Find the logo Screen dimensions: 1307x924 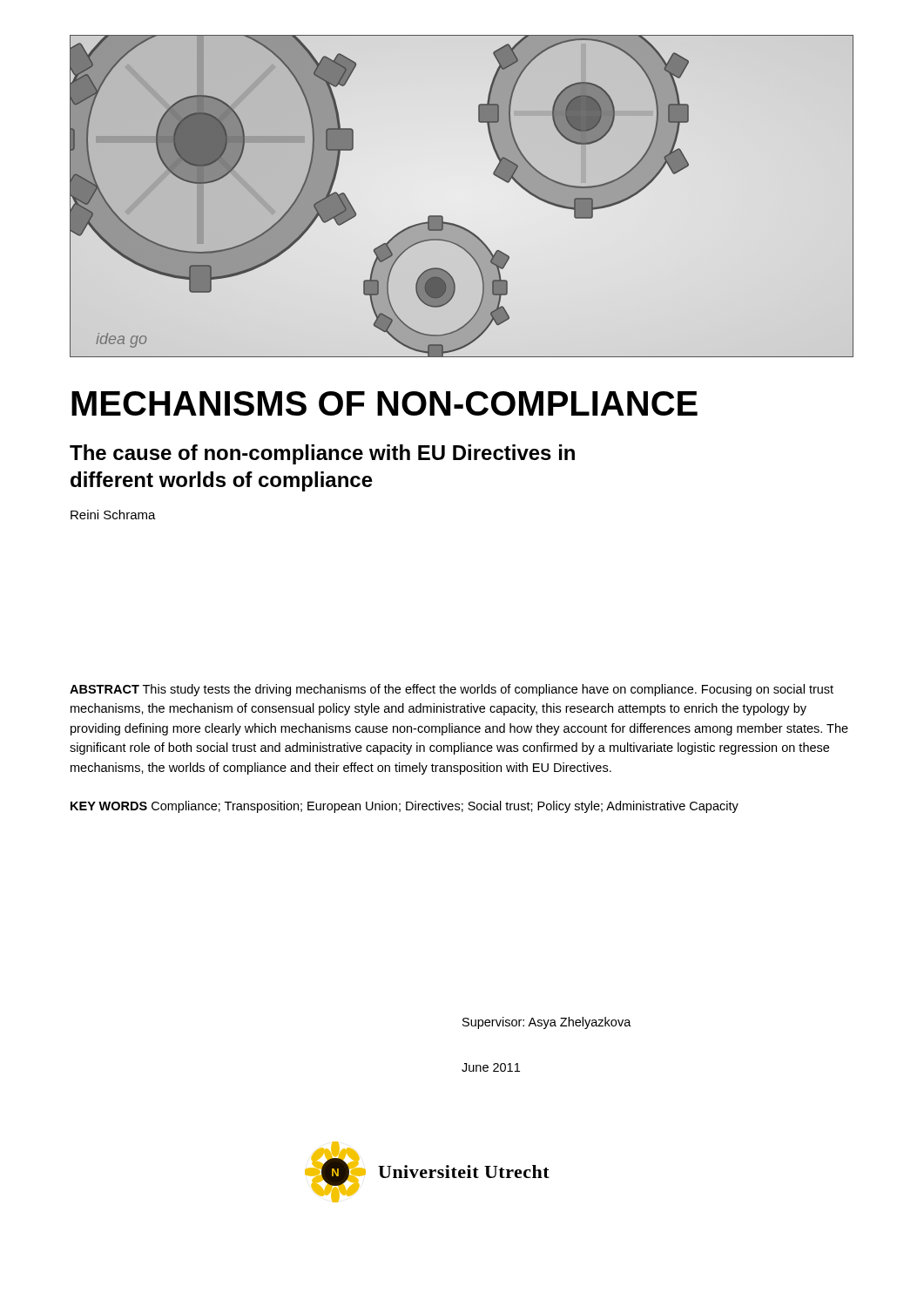point(462,1172)
